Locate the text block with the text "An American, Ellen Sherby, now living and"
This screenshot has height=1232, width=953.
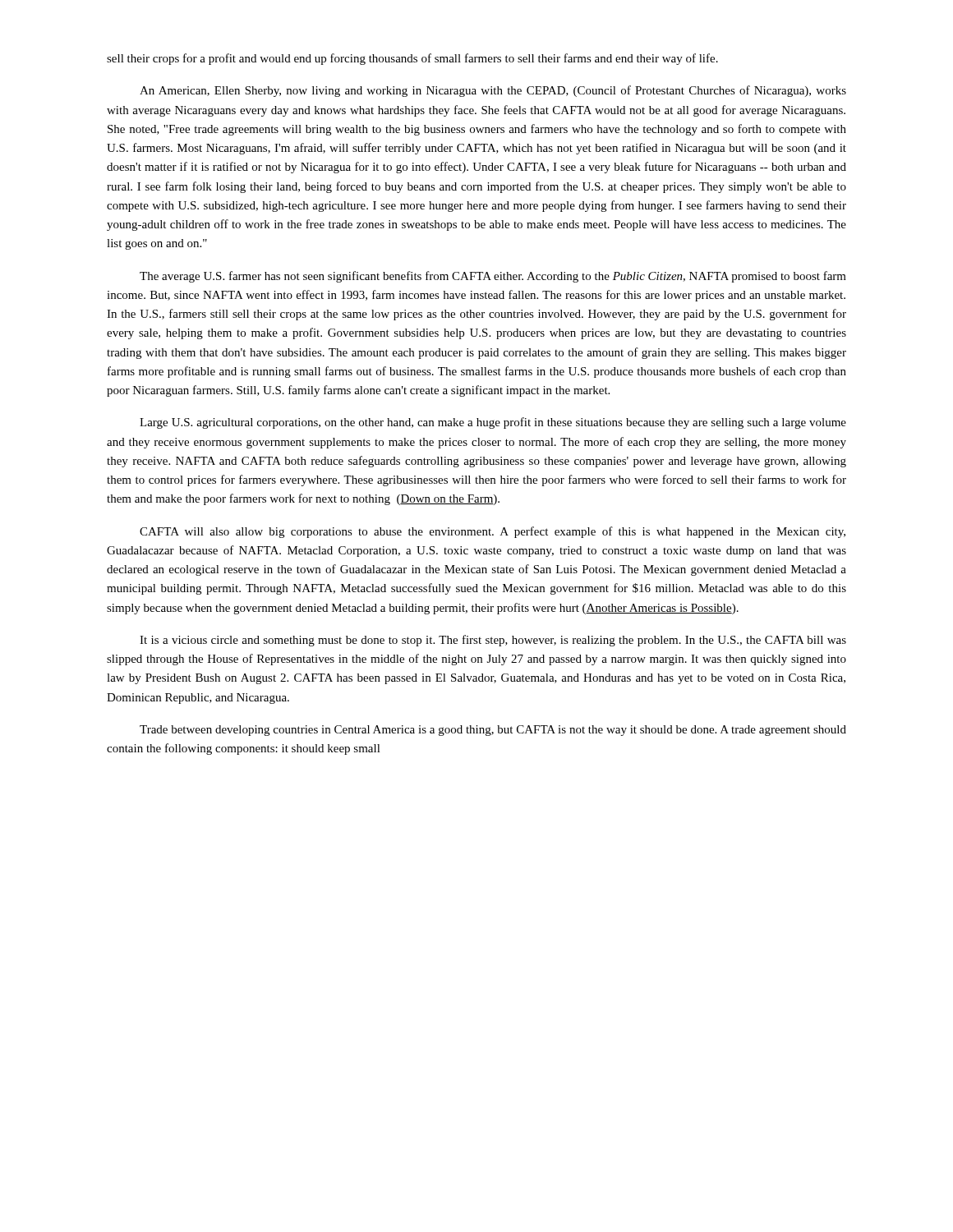click(476, 167)
